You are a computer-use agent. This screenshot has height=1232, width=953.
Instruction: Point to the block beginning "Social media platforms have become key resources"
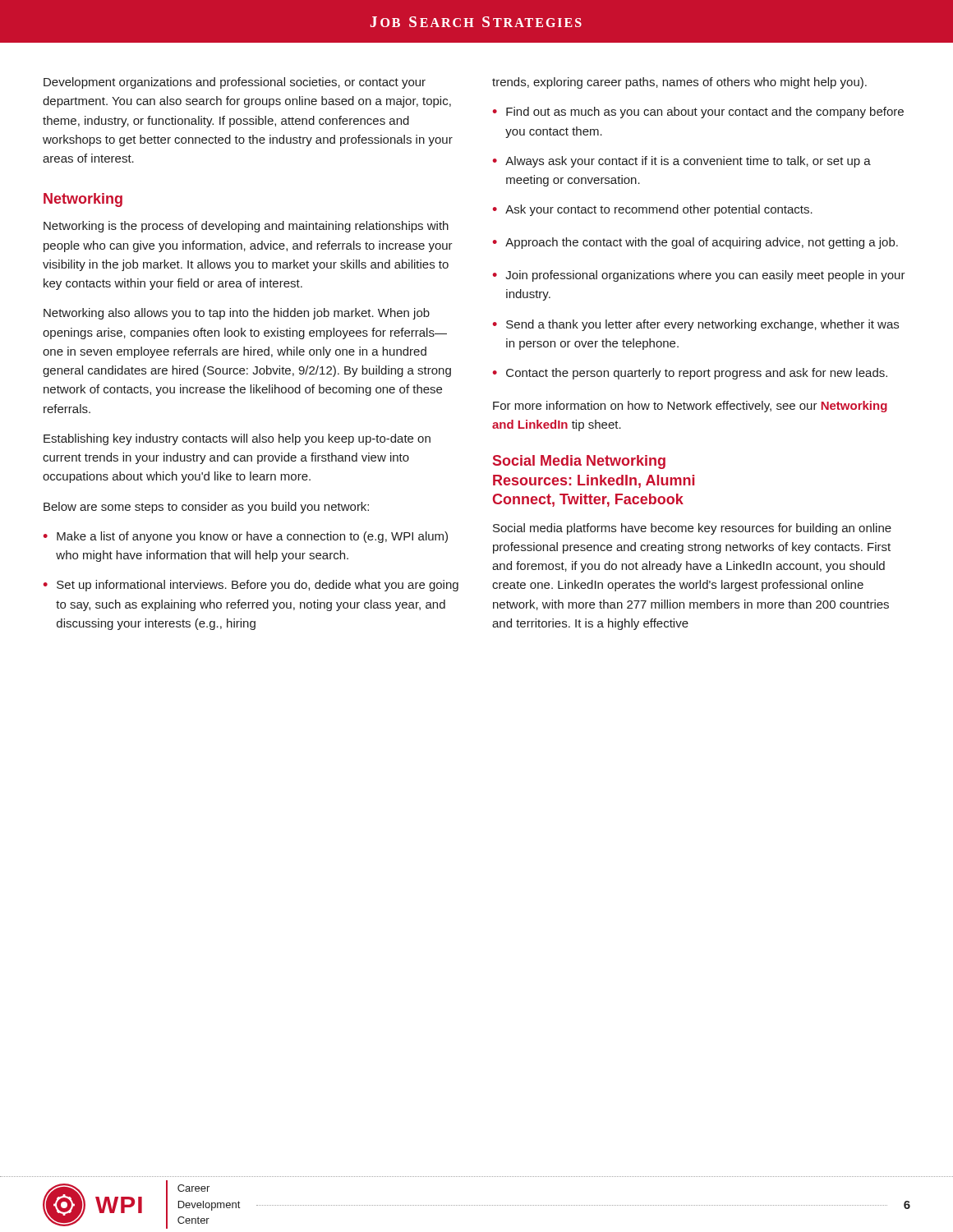692,575
